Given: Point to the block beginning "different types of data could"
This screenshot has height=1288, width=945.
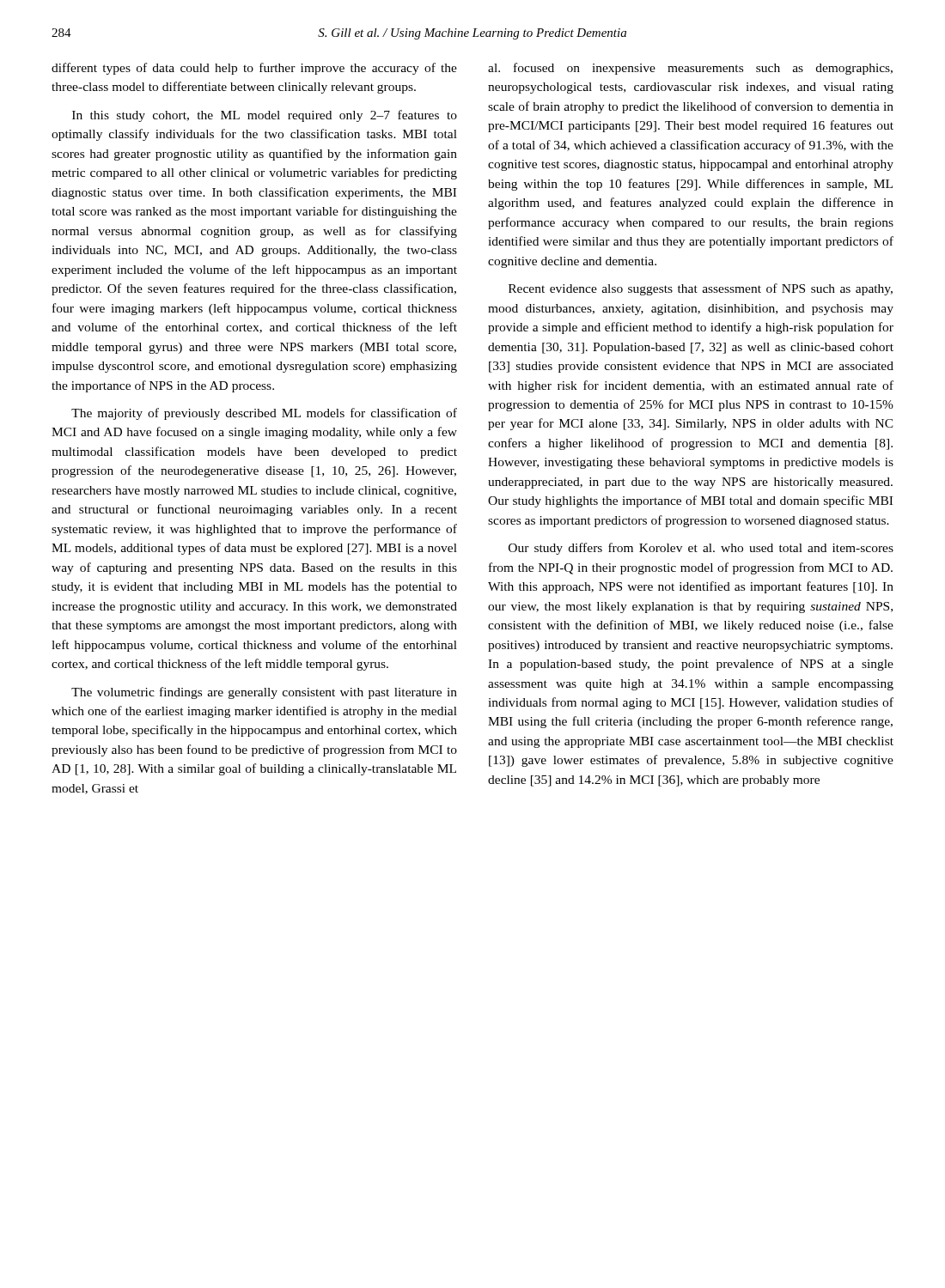Looking at the screenshot, I should 254,428.
